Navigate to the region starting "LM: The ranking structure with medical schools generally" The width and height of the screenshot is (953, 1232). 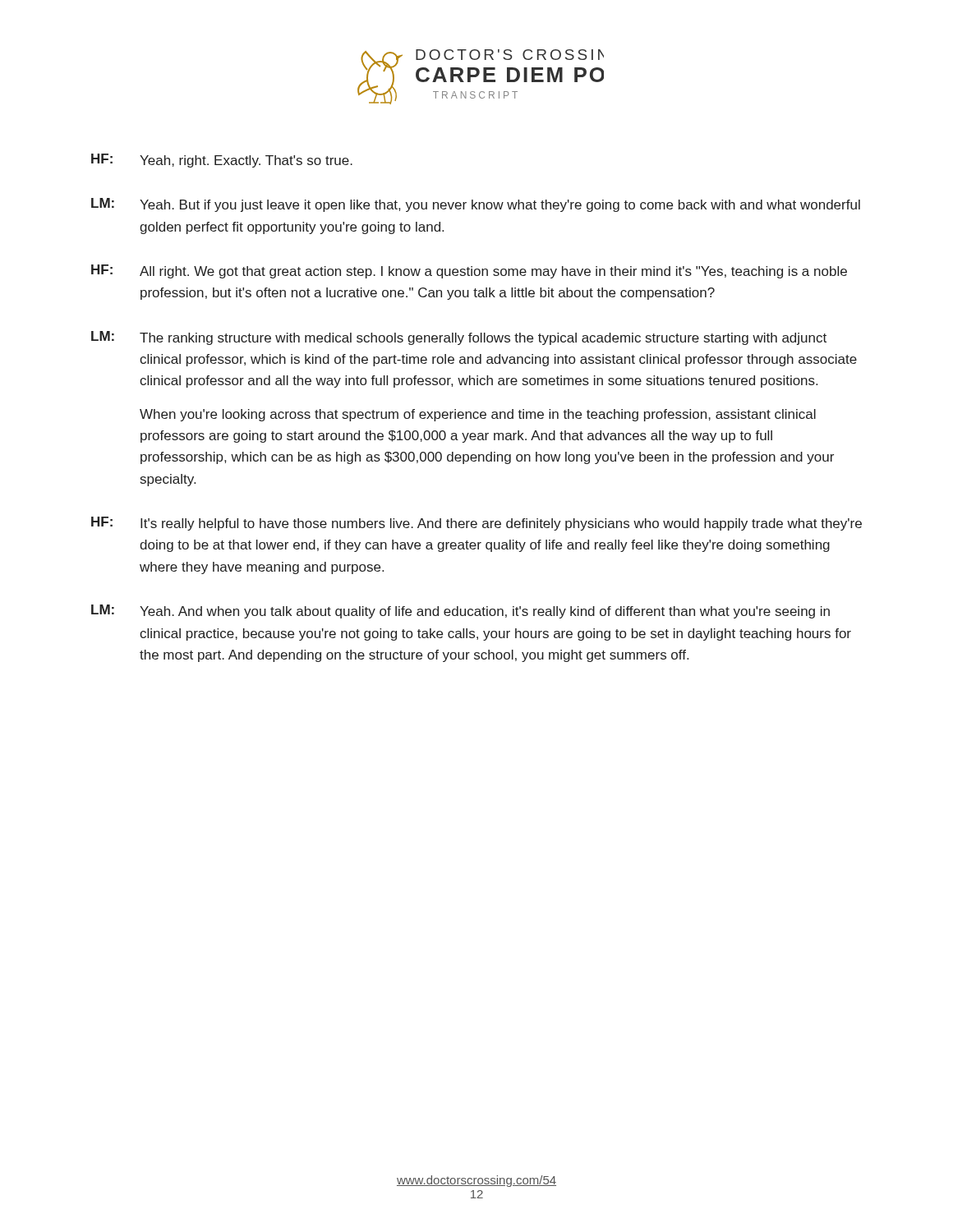click(x=476, y=409)
